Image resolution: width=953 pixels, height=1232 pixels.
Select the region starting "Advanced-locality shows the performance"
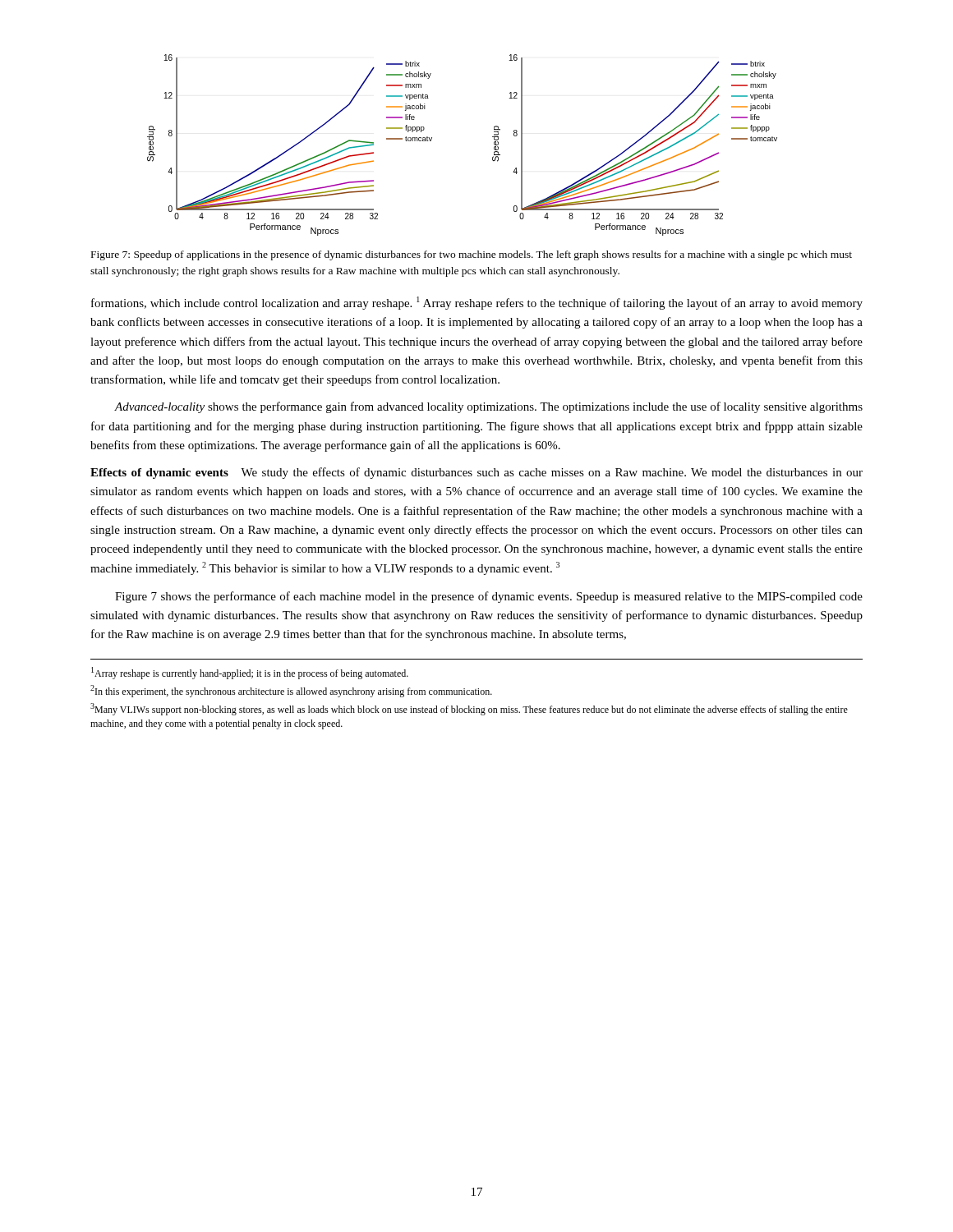(x=476, y=426)
